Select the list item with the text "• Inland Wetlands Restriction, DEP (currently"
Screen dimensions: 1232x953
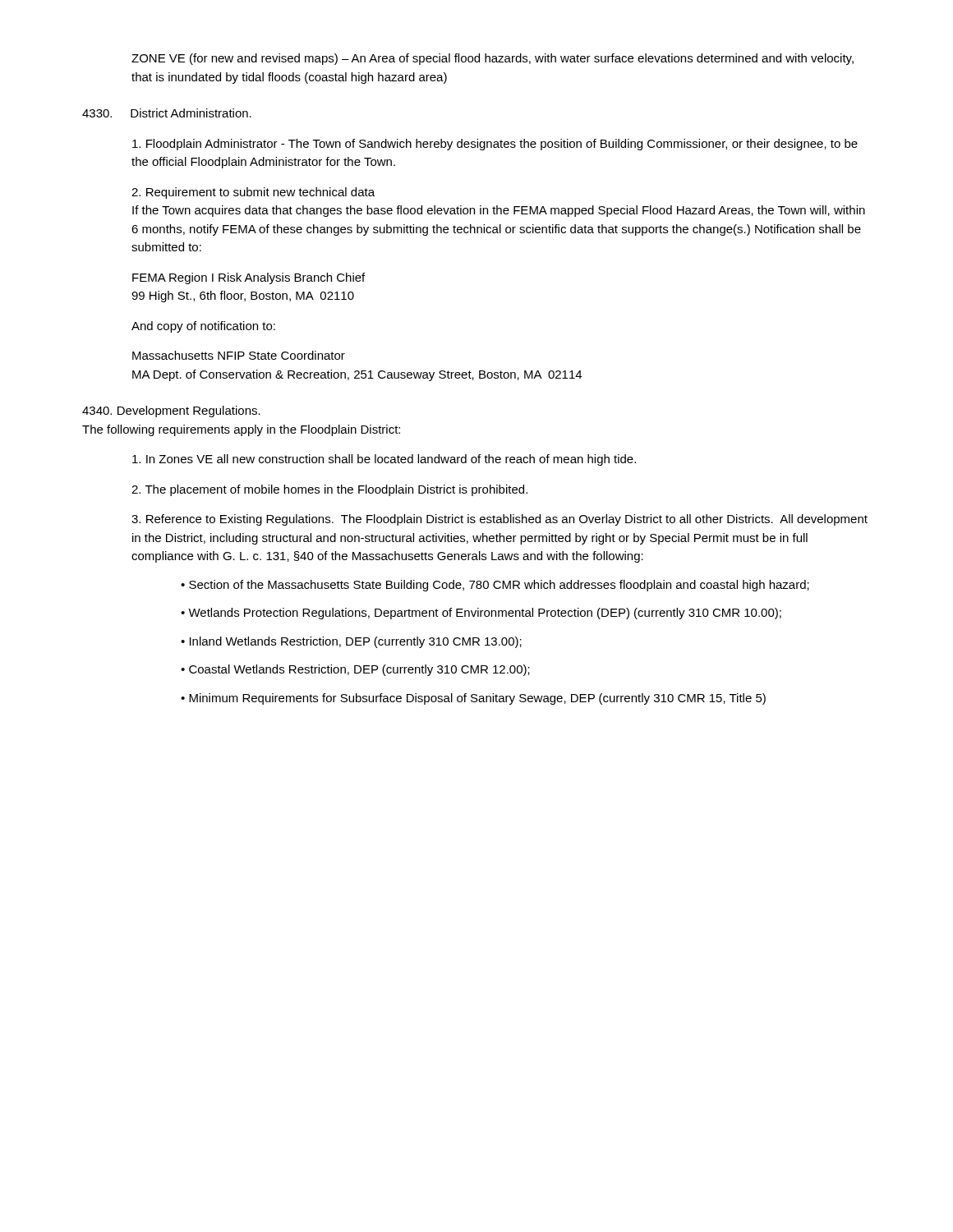352,641
